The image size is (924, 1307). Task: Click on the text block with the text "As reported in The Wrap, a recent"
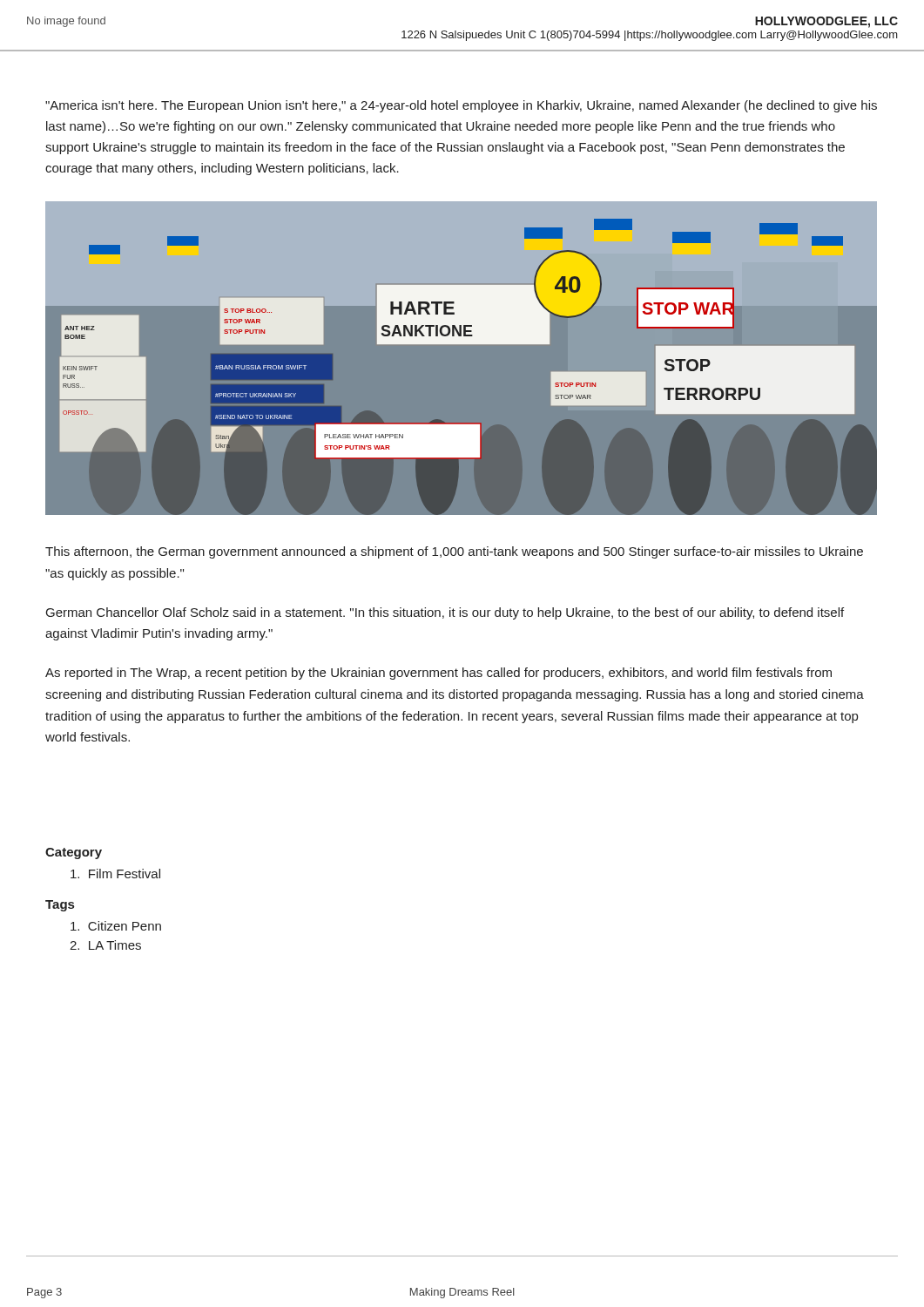tap(454, 705)
